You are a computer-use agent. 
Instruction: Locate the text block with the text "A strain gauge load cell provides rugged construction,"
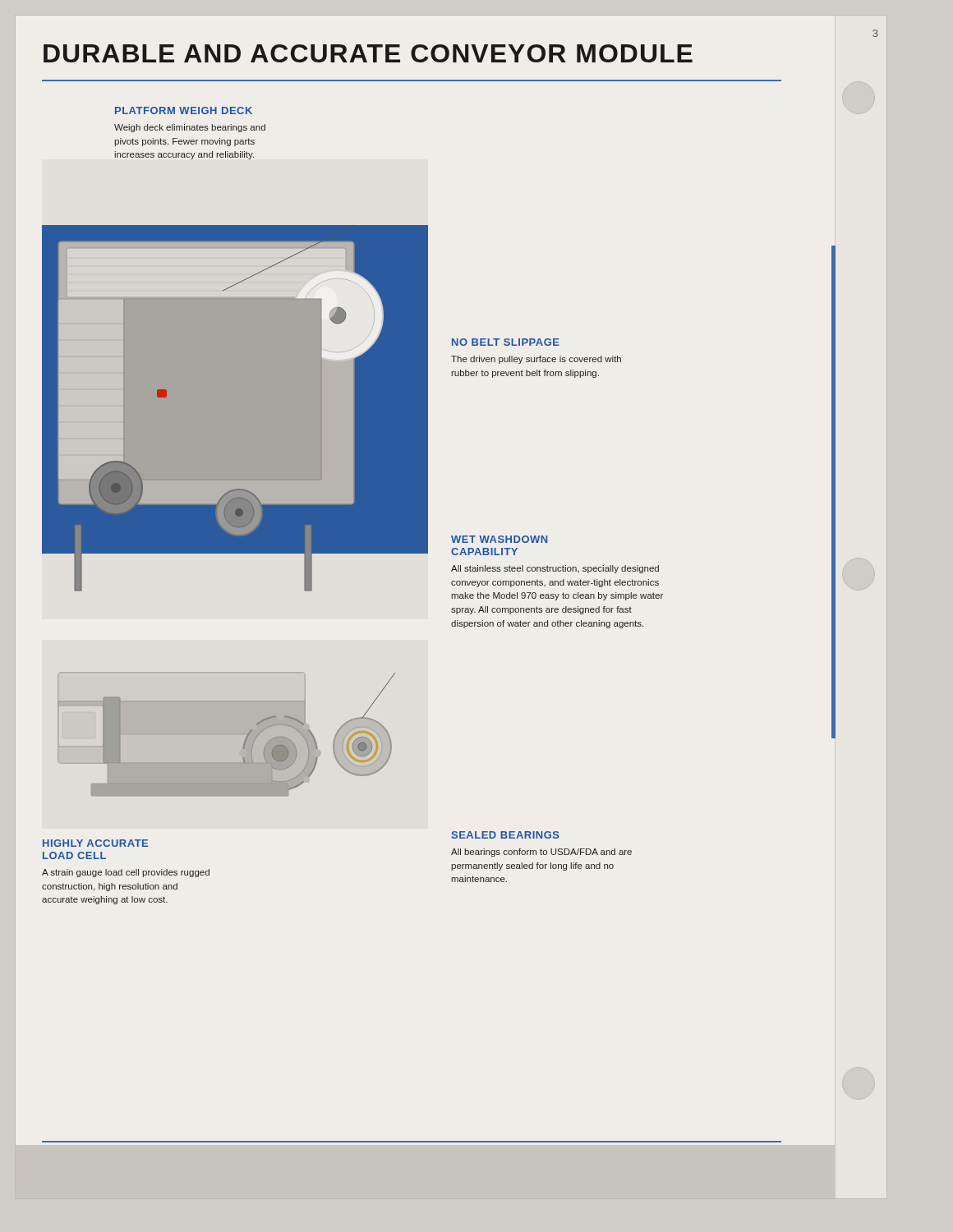(126, 886)
